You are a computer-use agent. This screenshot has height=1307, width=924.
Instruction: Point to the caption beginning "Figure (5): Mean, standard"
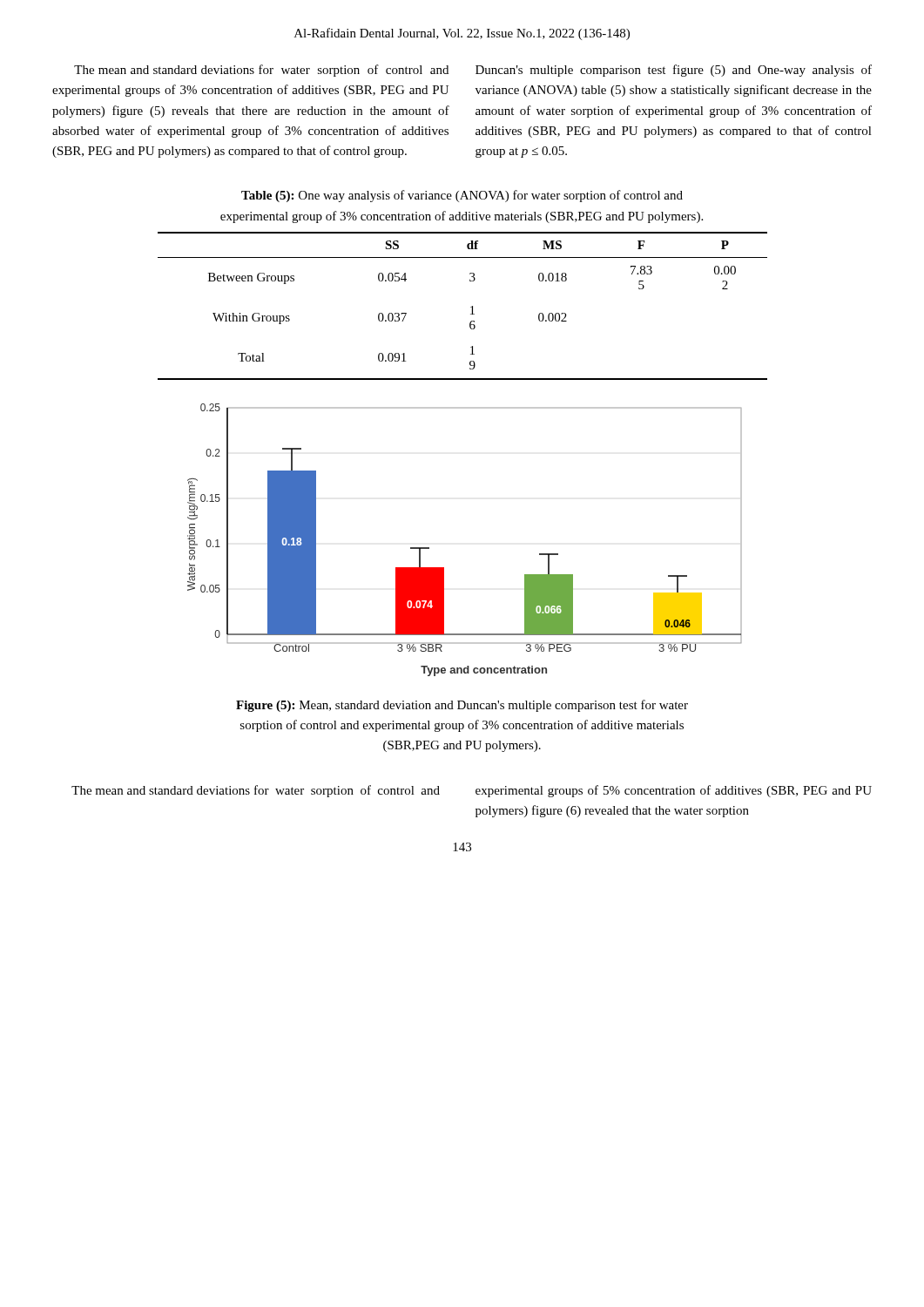point(462,725)
